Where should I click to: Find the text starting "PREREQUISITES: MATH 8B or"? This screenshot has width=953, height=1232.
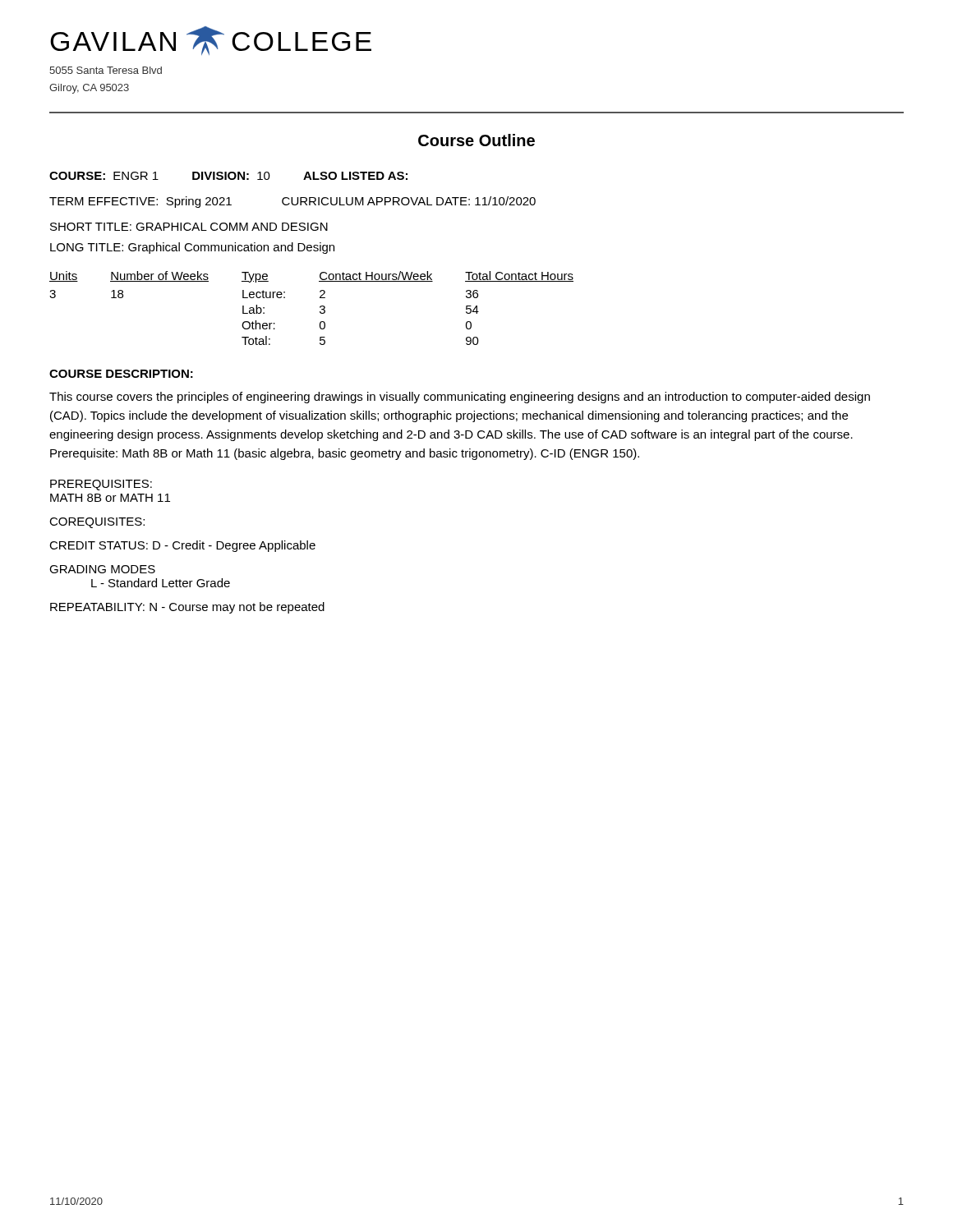tap(110, 490)
